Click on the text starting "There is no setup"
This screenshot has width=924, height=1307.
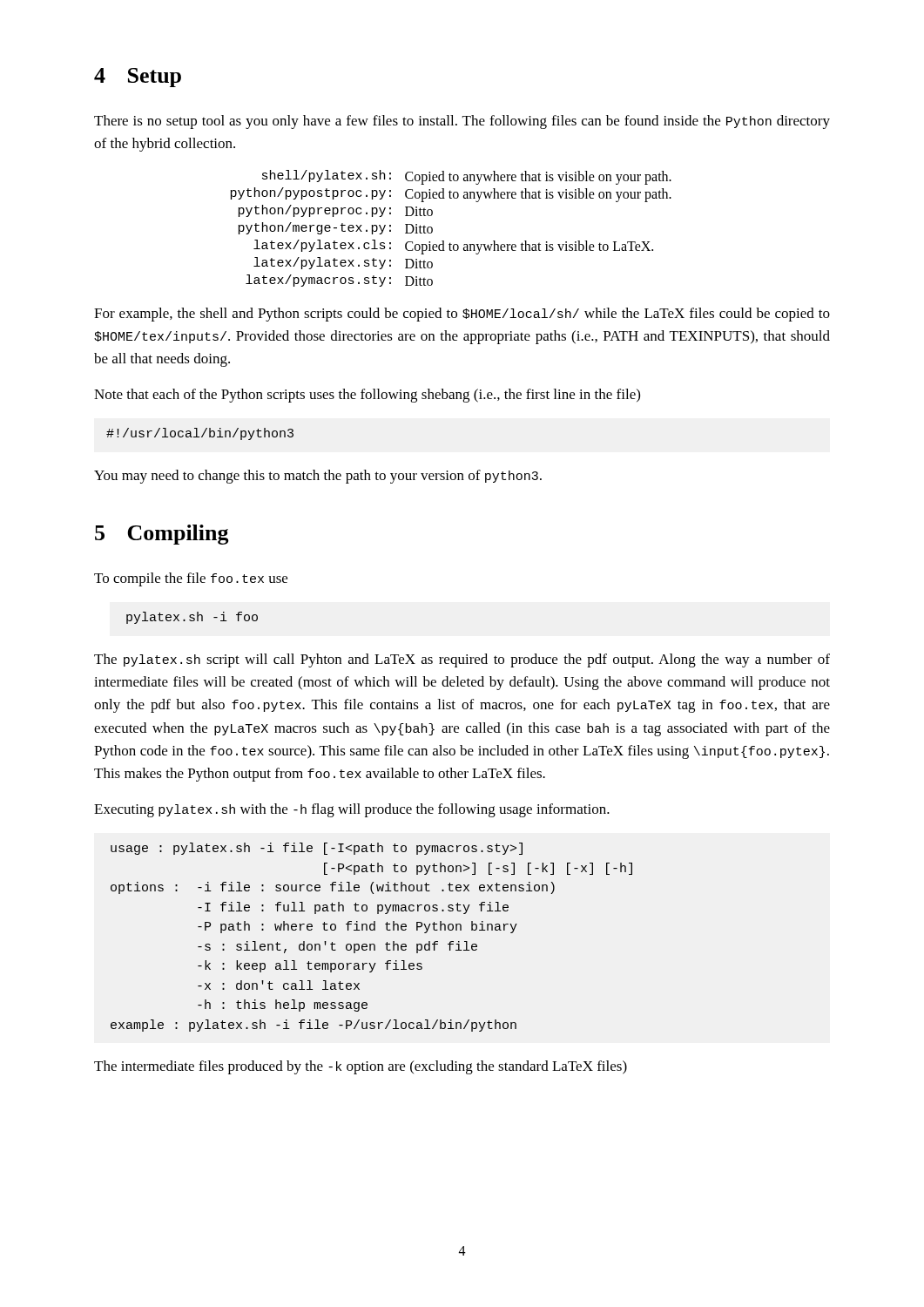click(462, 133)
